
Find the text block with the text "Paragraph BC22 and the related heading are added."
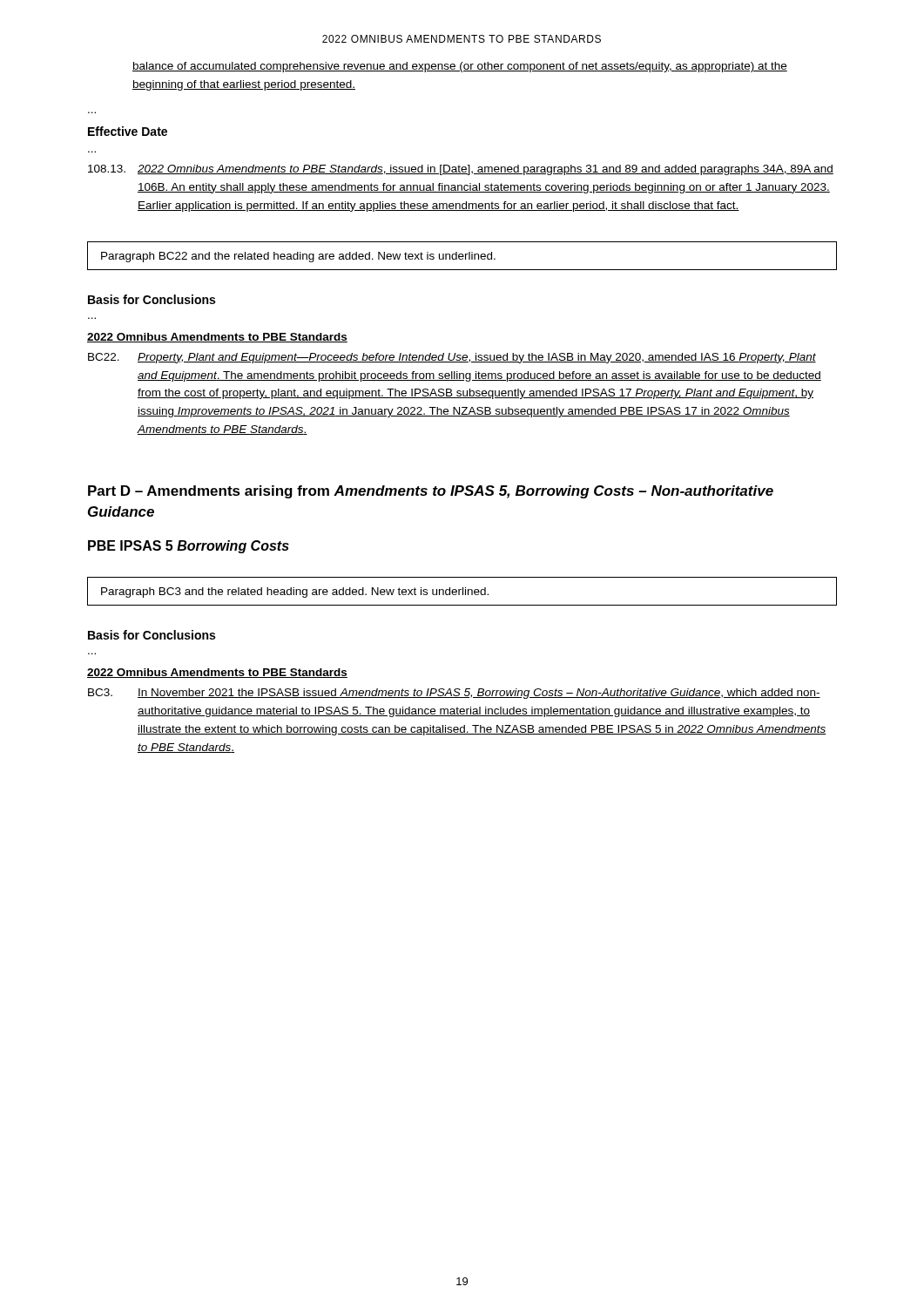tap(298, 255)
